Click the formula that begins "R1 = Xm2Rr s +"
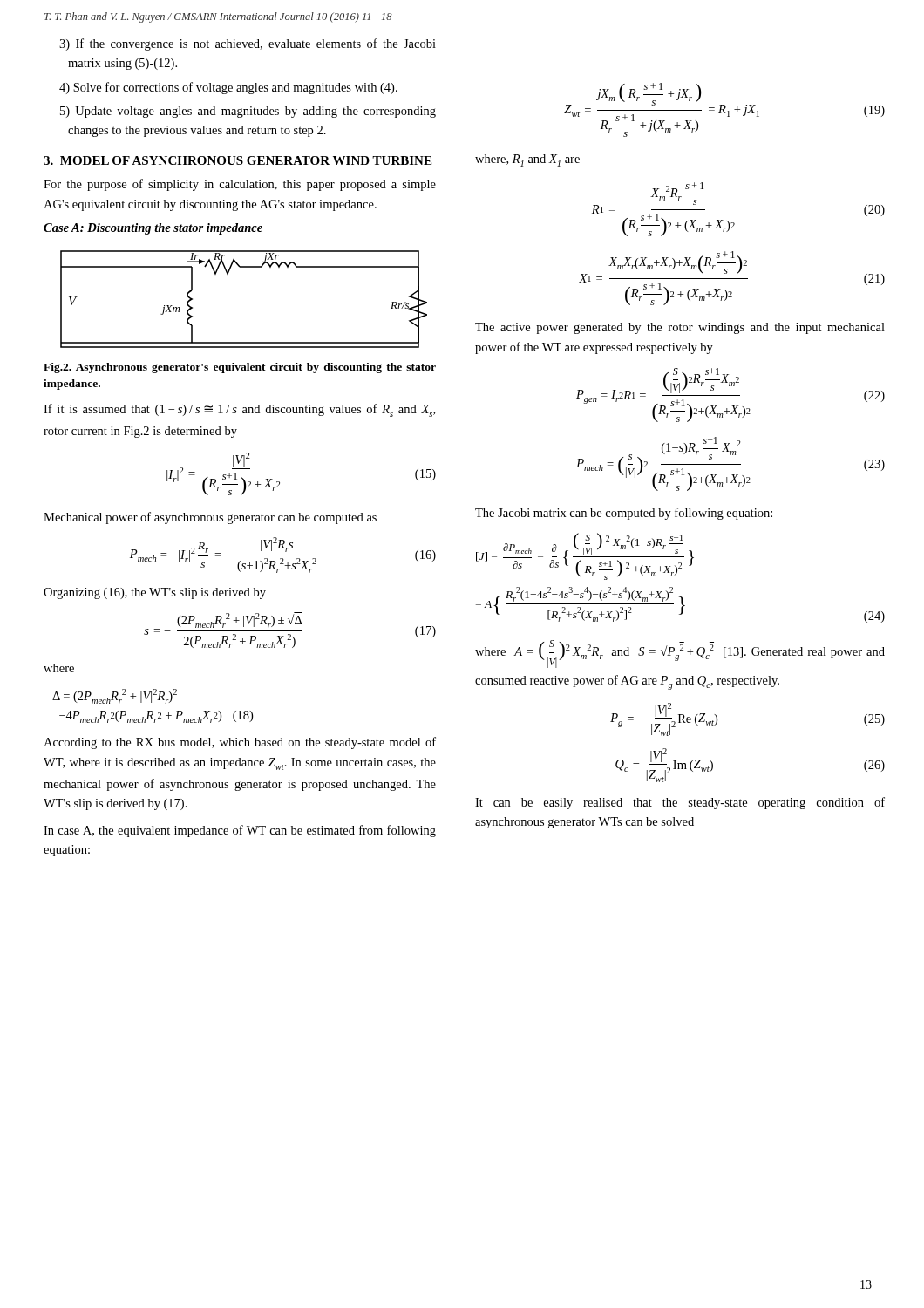Screen dimensions: 1308x924 point(680,210)
